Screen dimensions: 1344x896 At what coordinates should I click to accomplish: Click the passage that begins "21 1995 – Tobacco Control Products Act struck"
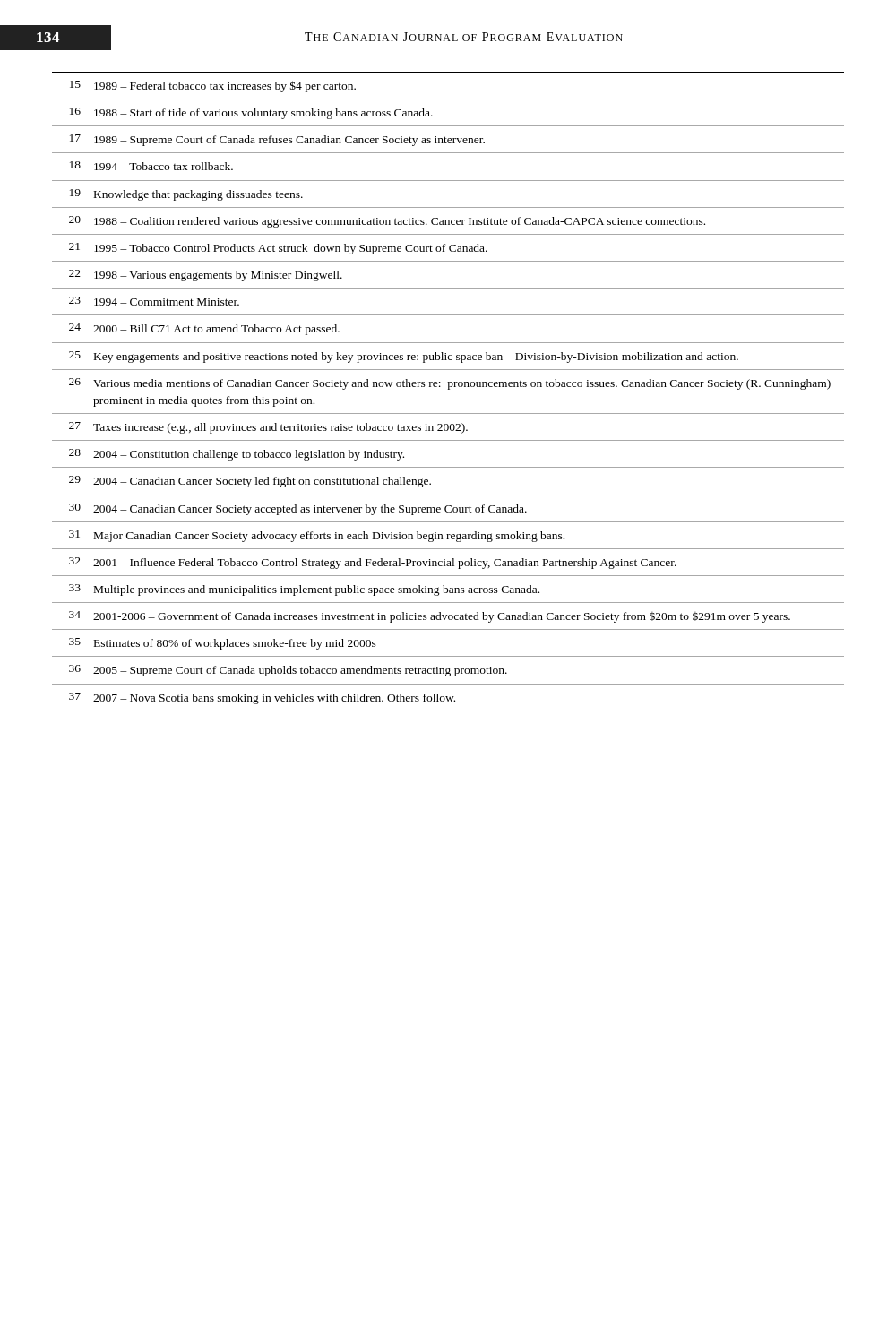[x=448, y=248]
